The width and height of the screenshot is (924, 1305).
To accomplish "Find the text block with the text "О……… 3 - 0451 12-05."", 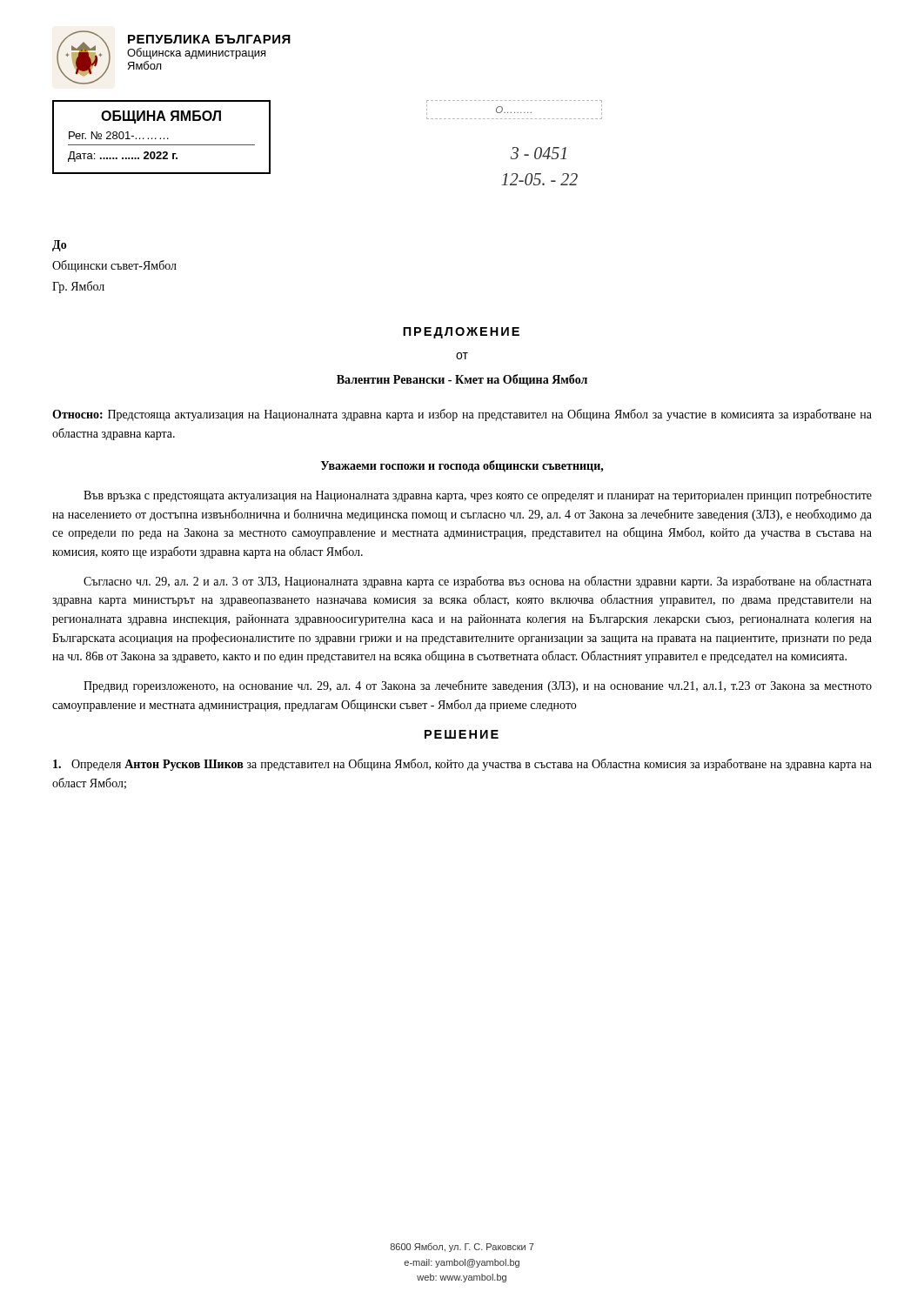I will pyautogui.click(x=539, y=146).
